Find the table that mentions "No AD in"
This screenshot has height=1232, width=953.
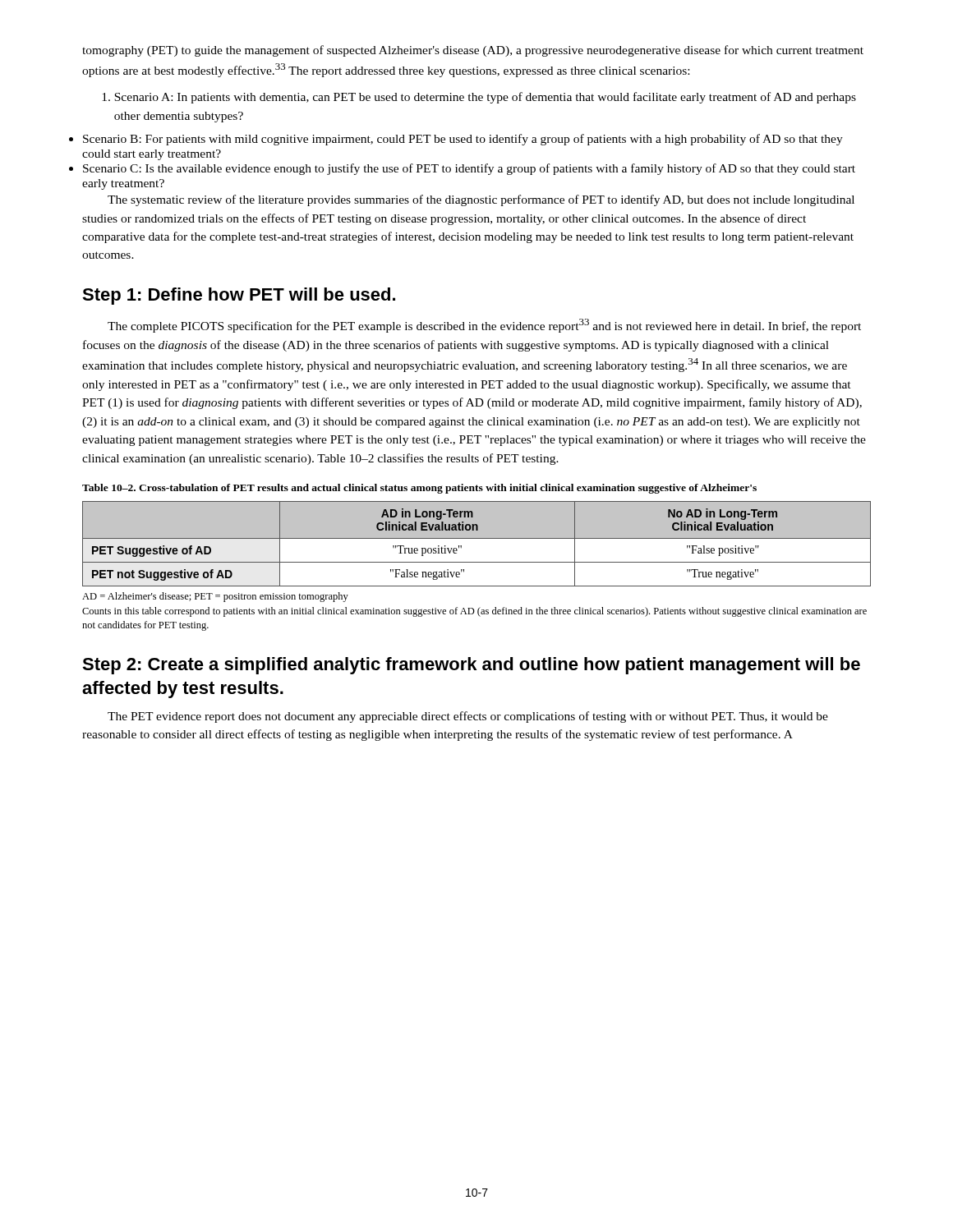point(476,543)
